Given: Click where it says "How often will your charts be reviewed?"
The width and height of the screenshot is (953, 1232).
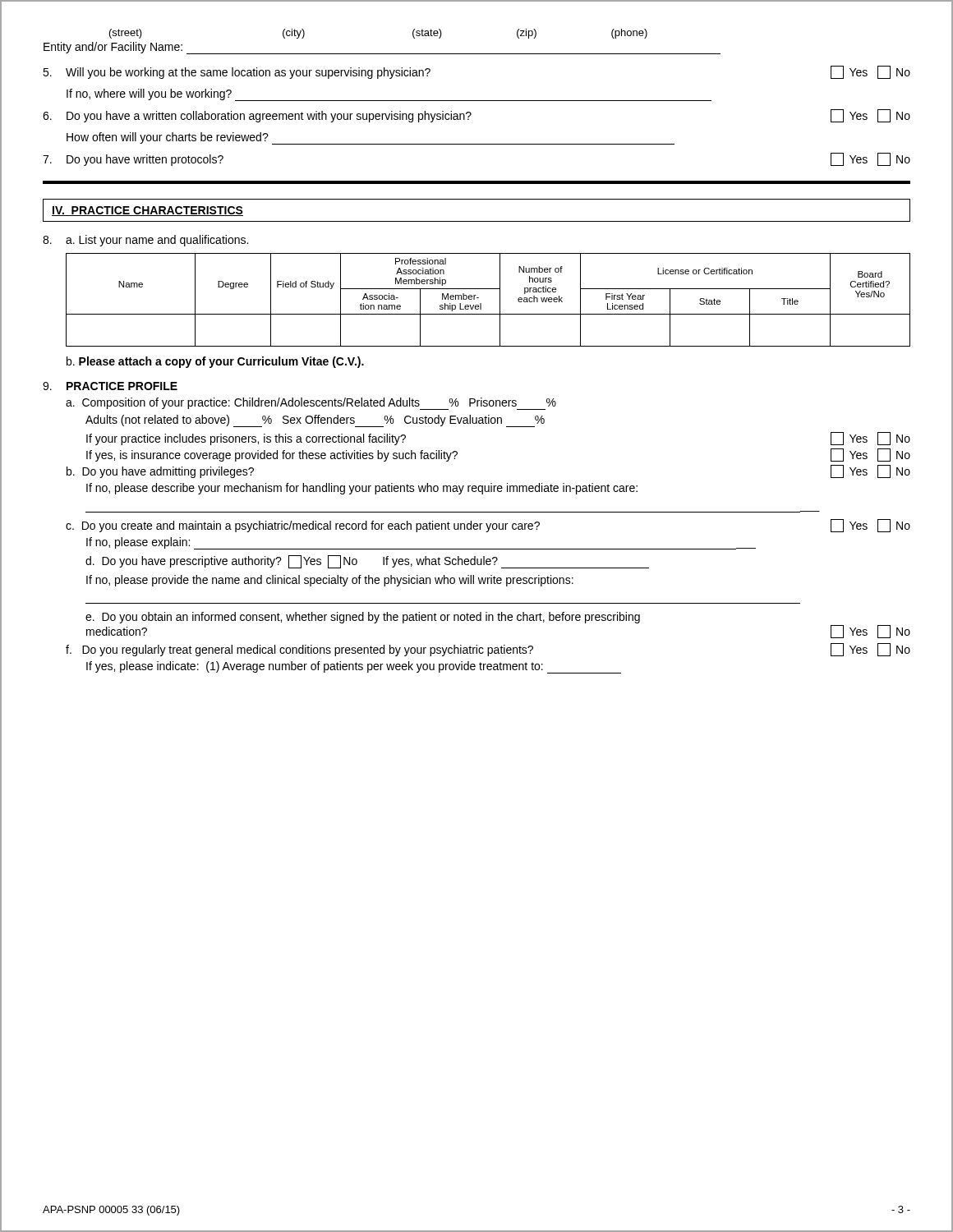Looking at the screenshot, I should [370, 138].
